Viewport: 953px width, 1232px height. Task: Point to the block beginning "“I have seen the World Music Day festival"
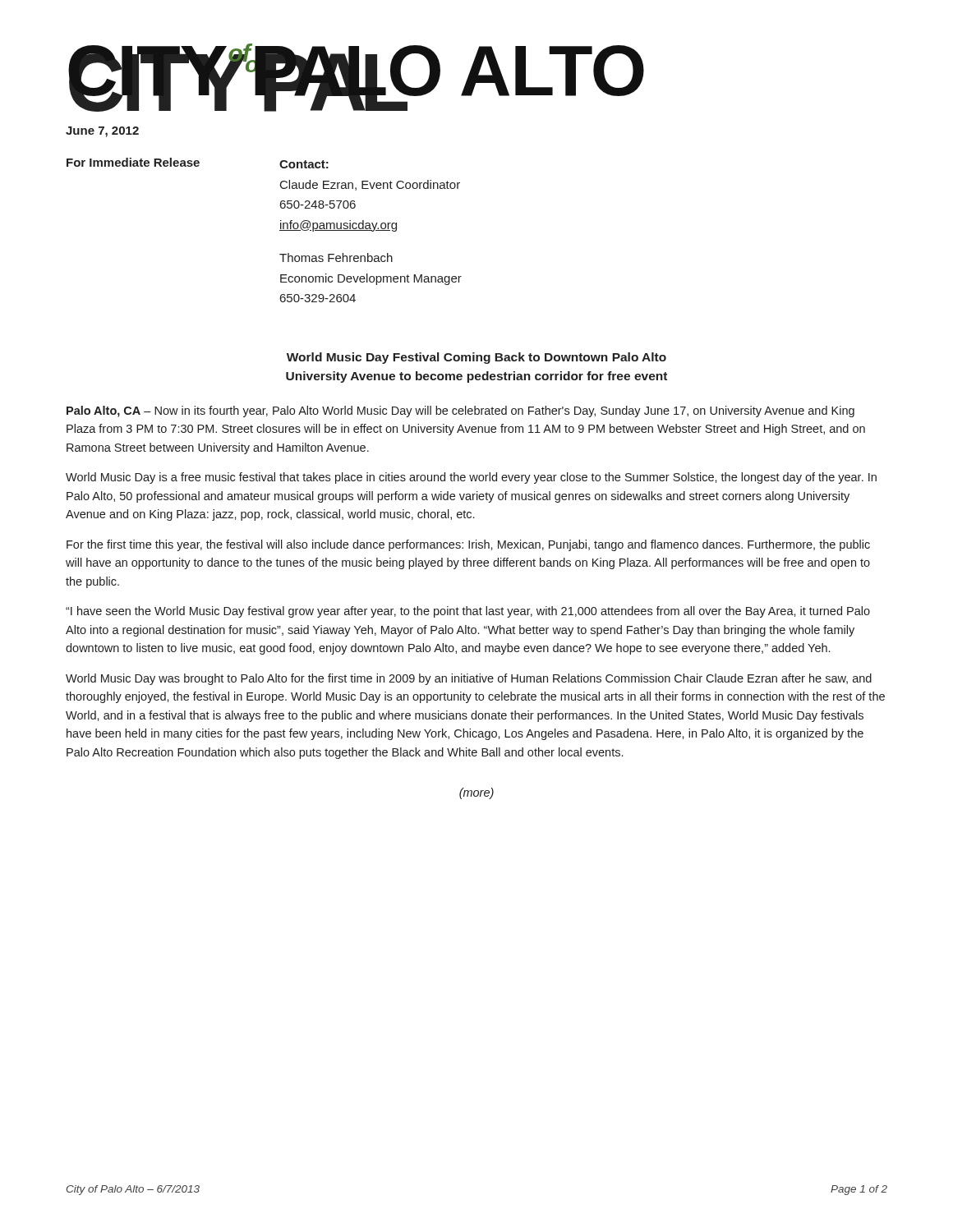pyautogui.click(x=476, y=630)
